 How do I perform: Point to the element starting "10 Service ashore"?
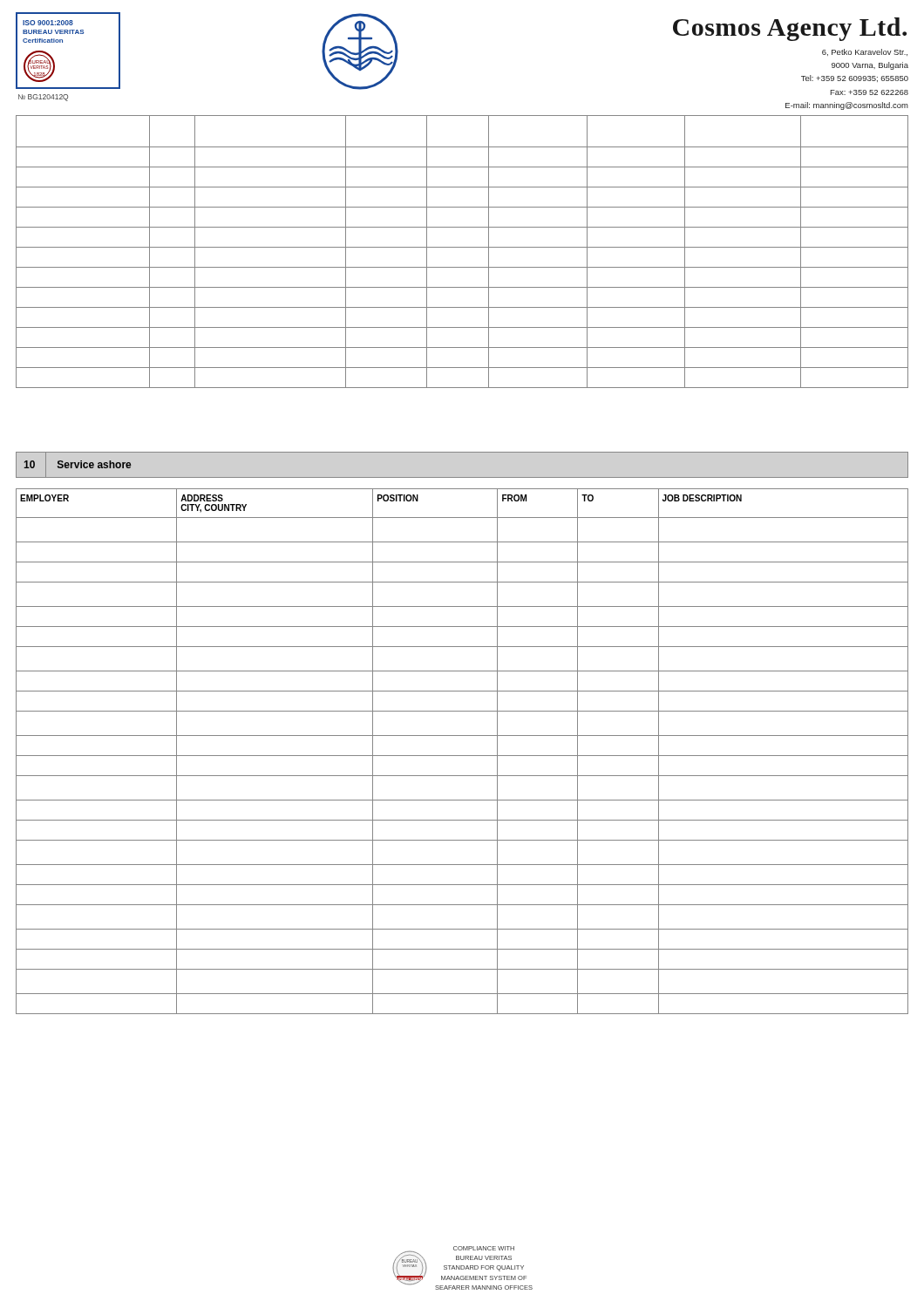[x=74, y=465]
